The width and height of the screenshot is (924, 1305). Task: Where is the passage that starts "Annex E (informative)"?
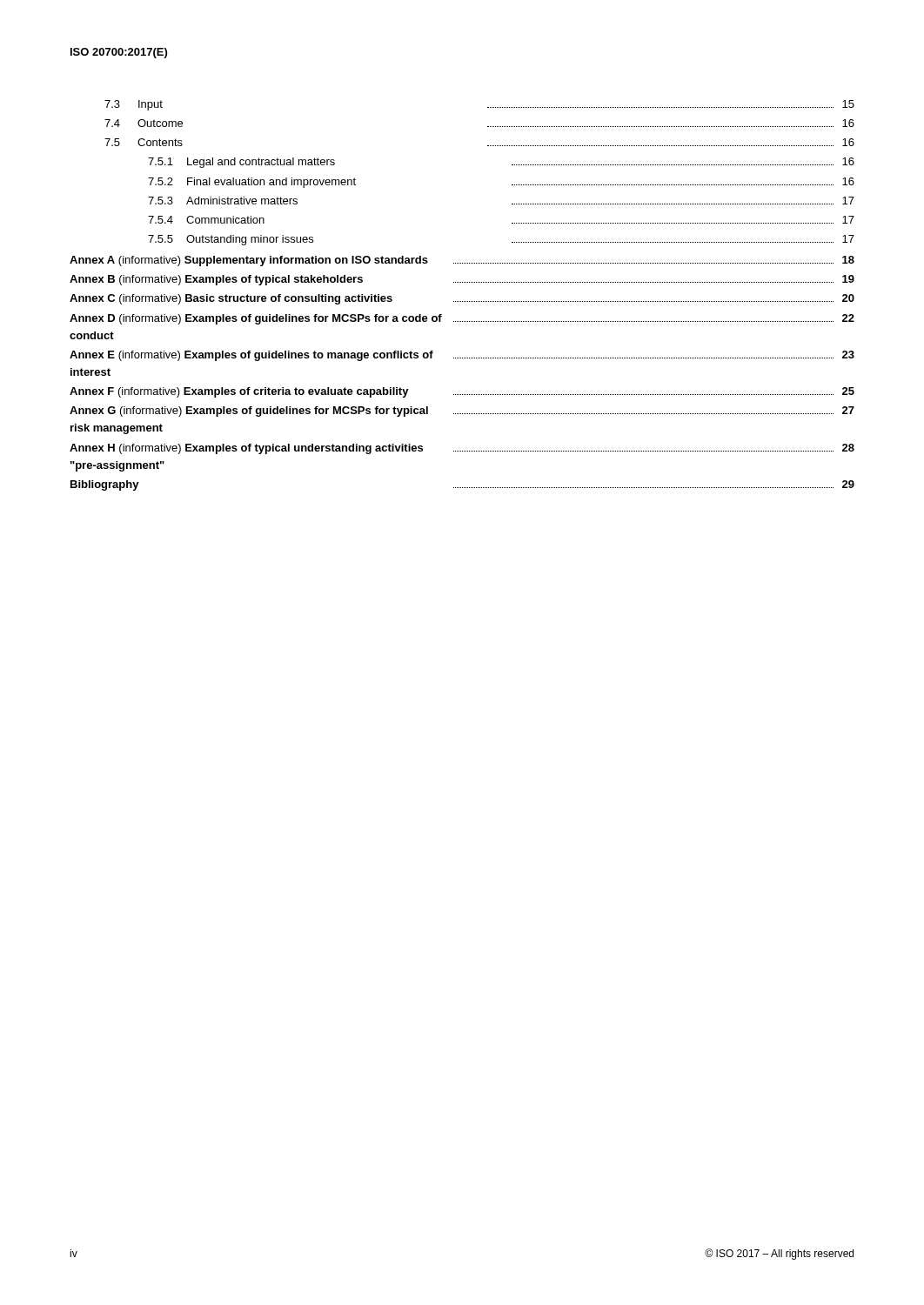tap(462, 364)
